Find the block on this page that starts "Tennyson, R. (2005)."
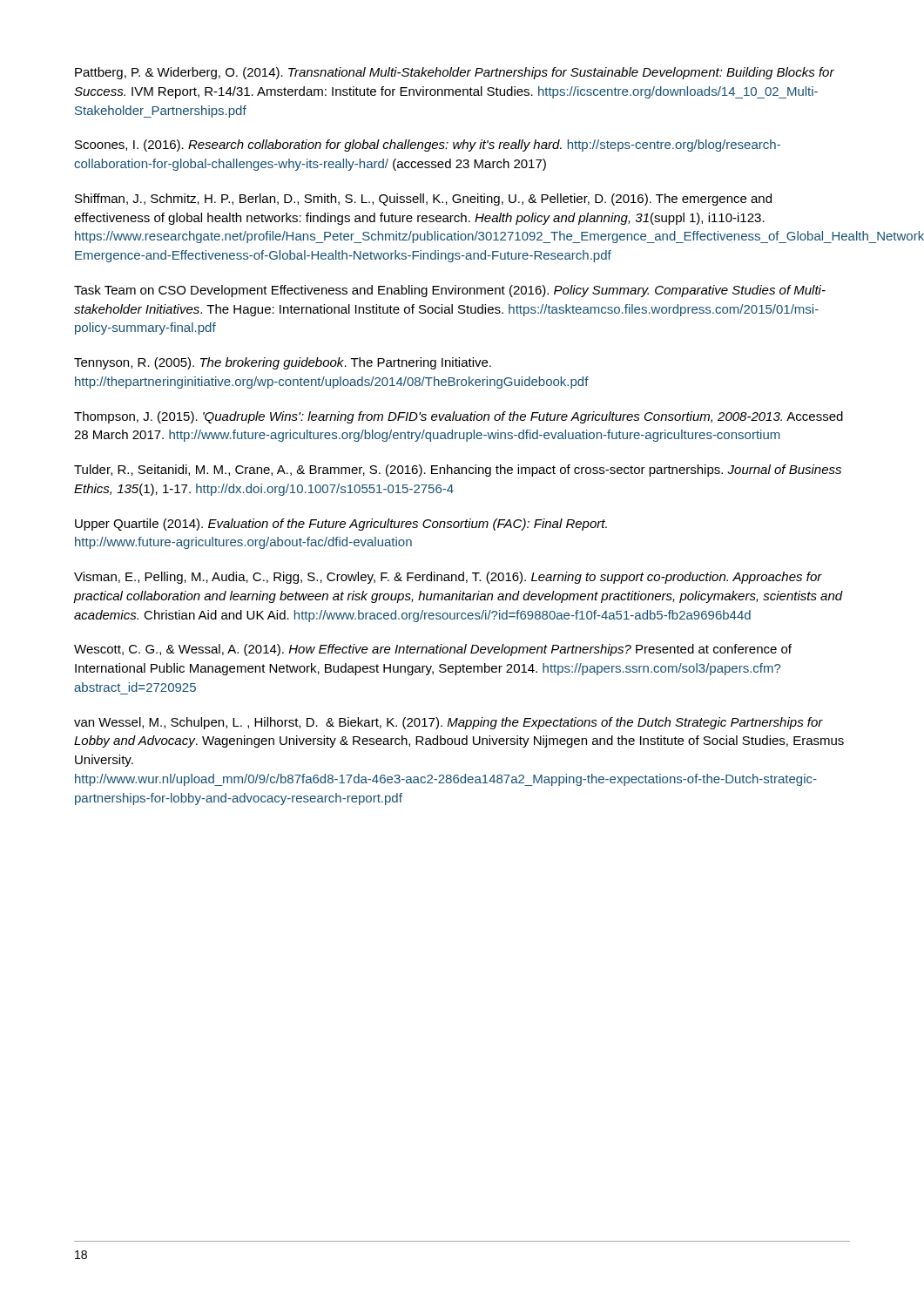This screenshot has width=924, height=1307. click(x=331, y=372)
